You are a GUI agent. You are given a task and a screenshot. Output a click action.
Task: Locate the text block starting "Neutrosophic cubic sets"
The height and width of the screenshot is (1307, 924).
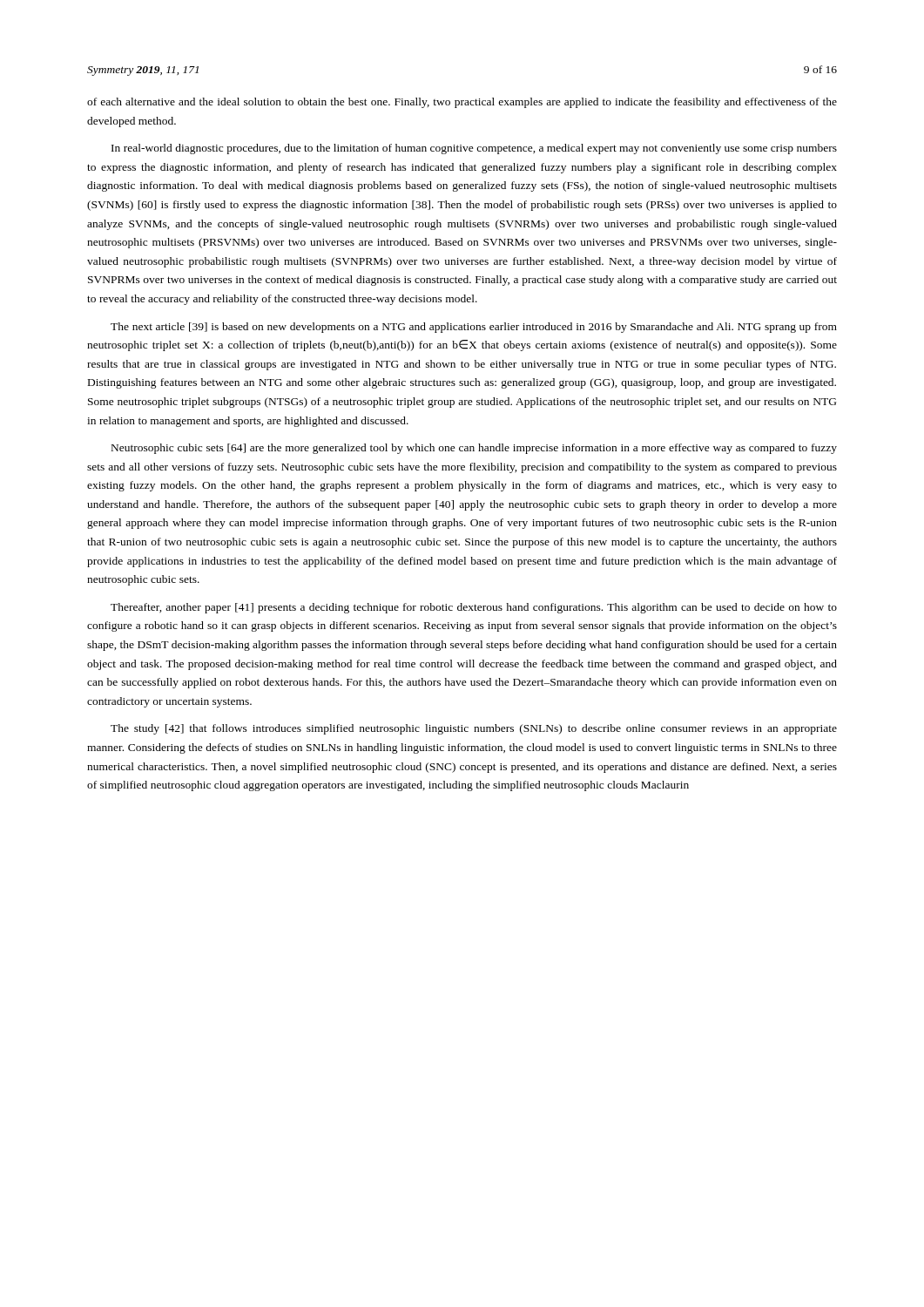pyautogui.click(x=462, y=513)
